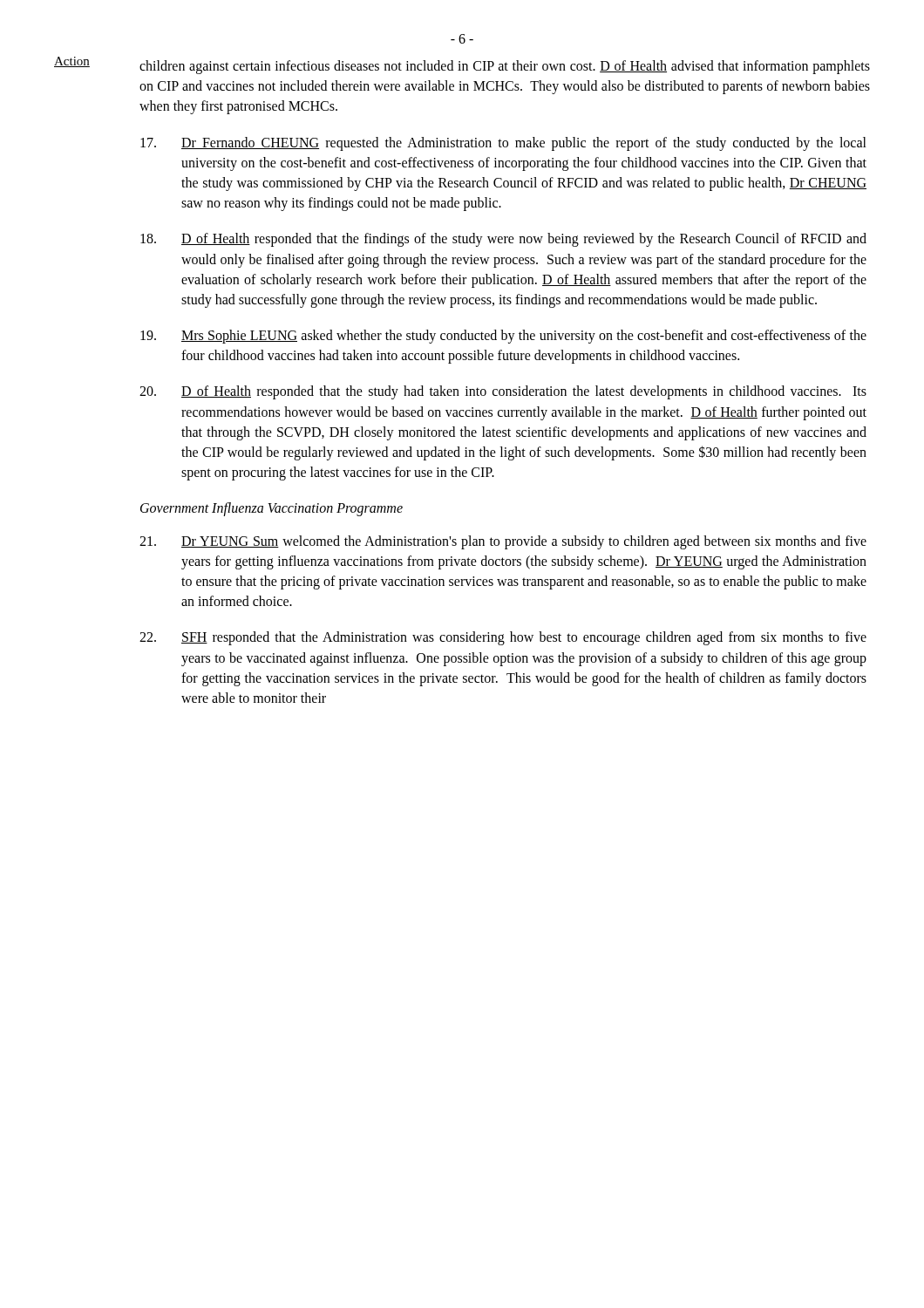This screenshot has width=924, height=1308.
Task: Click on the element starting "children against certain infectious"
Action: pyautogui.click(x=505, y=86)
